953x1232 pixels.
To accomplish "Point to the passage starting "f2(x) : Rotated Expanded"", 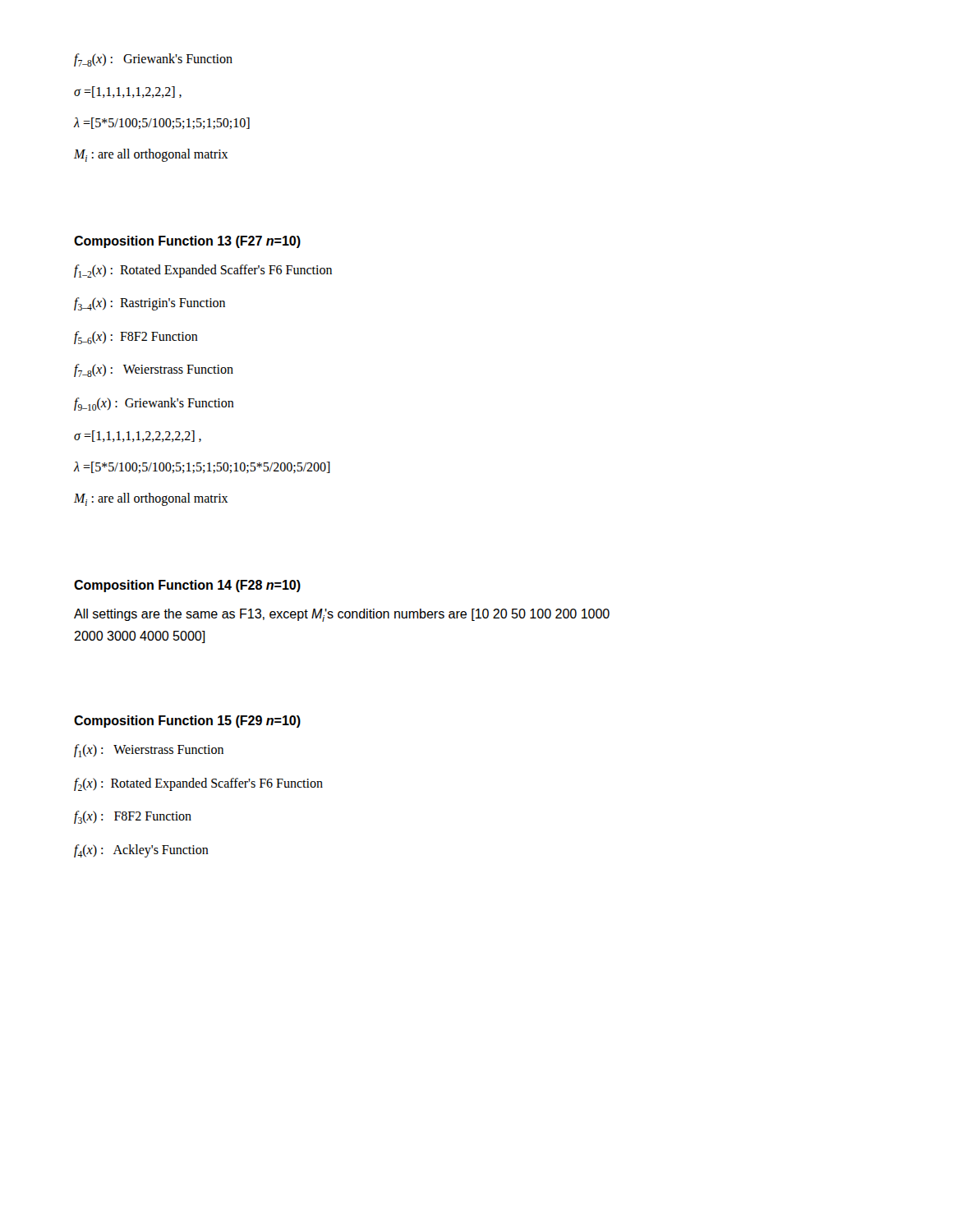I will [x=198, y=784].
